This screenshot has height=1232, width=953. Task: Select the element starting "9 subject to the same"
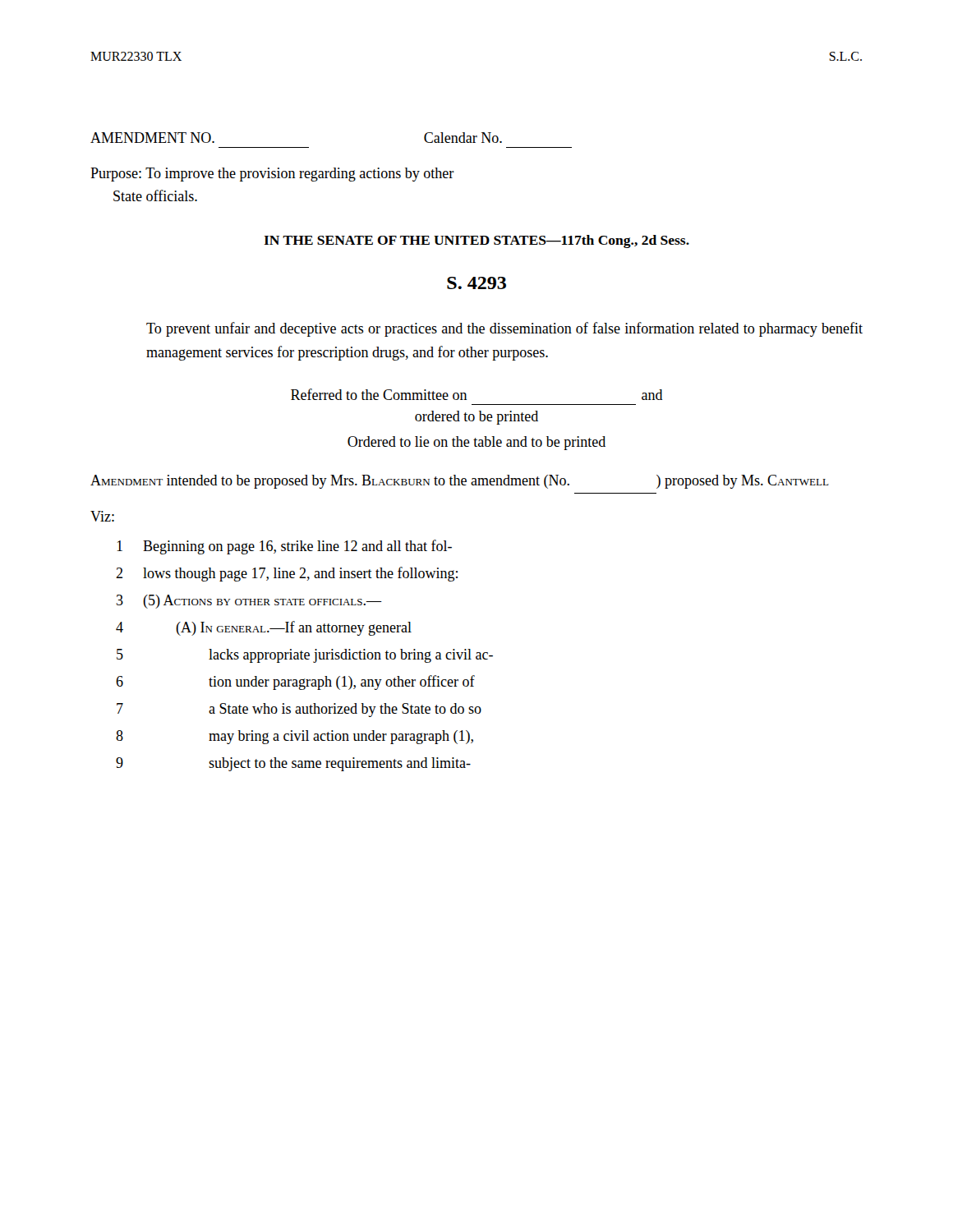point(476,763)
